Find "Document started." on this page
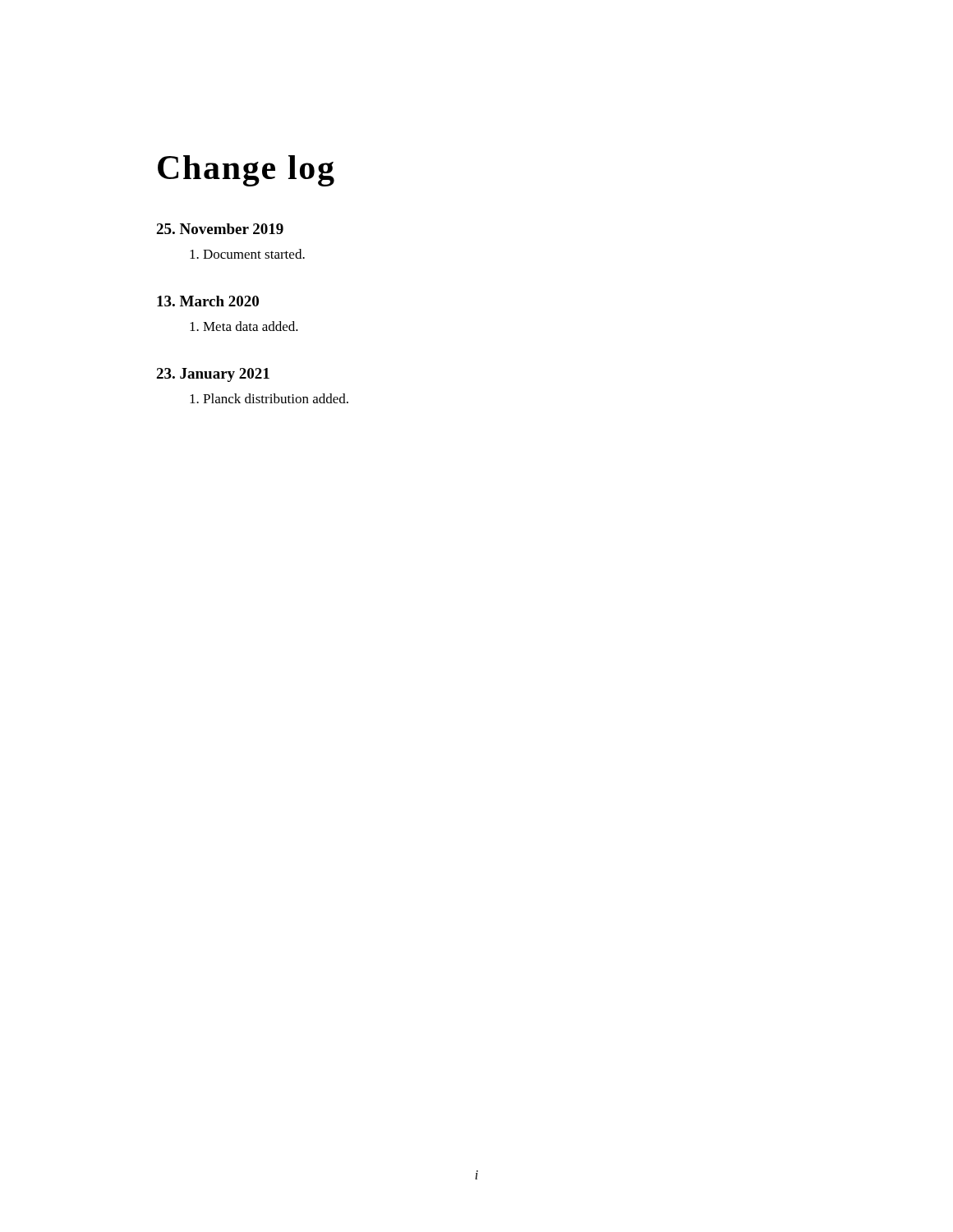953x1232 pixels. click(x=247, y=254)
